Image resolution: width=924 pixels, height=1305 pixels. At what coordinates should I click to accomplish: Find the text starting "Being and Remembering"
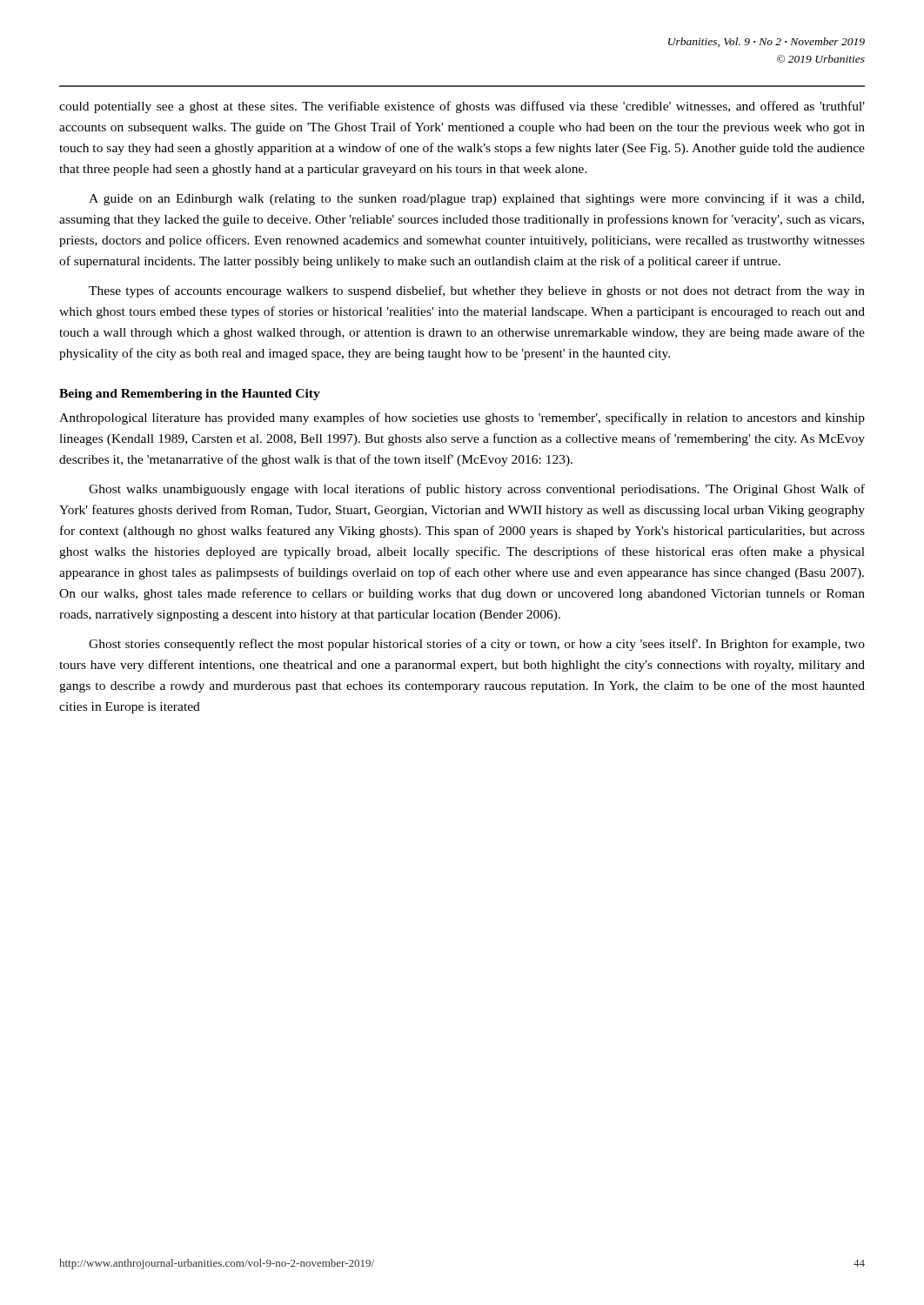(x=190, y=393)
